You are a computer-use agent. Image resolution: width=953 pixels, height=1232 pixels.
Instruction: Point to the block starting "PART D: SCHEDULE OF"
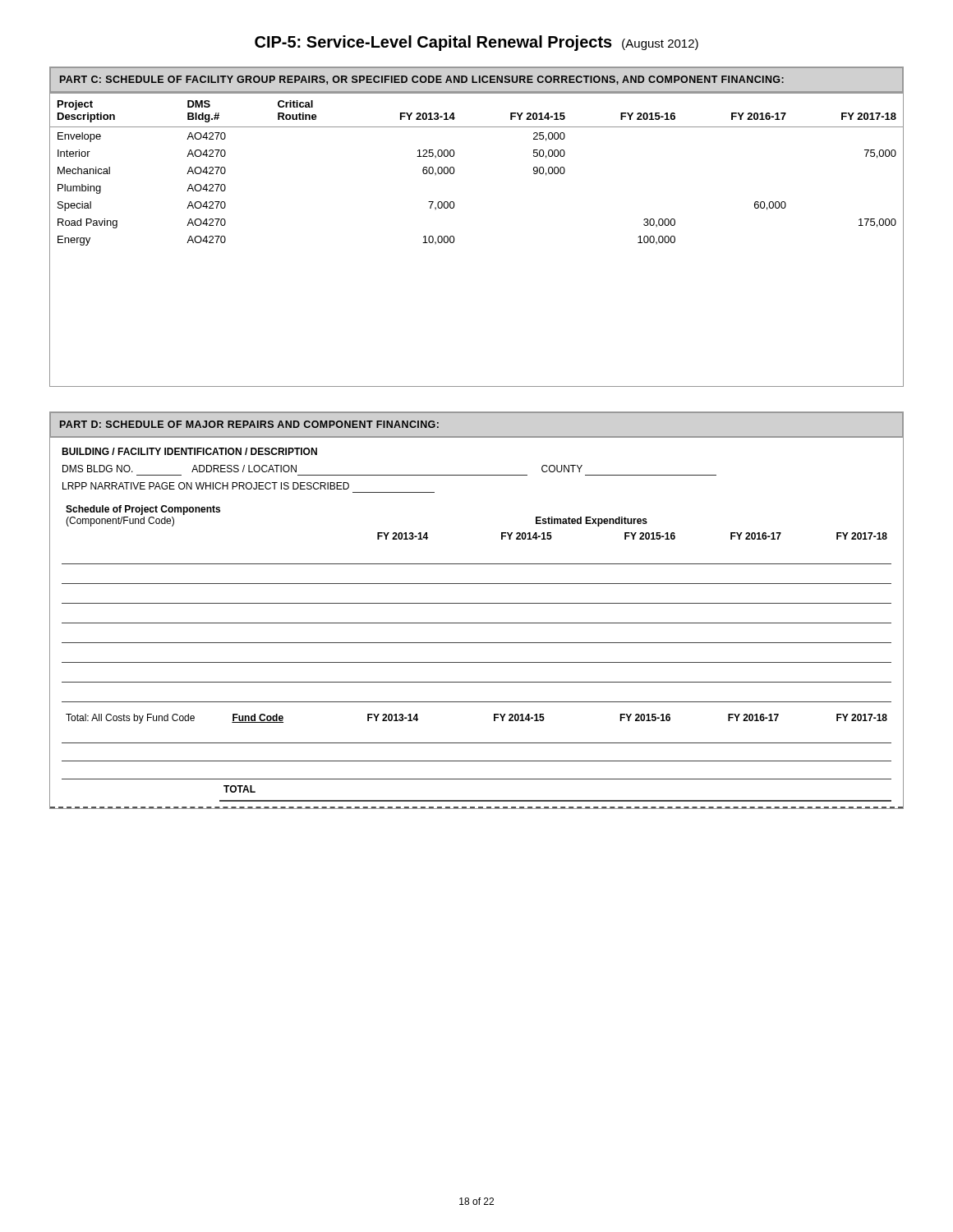point(249,425)
